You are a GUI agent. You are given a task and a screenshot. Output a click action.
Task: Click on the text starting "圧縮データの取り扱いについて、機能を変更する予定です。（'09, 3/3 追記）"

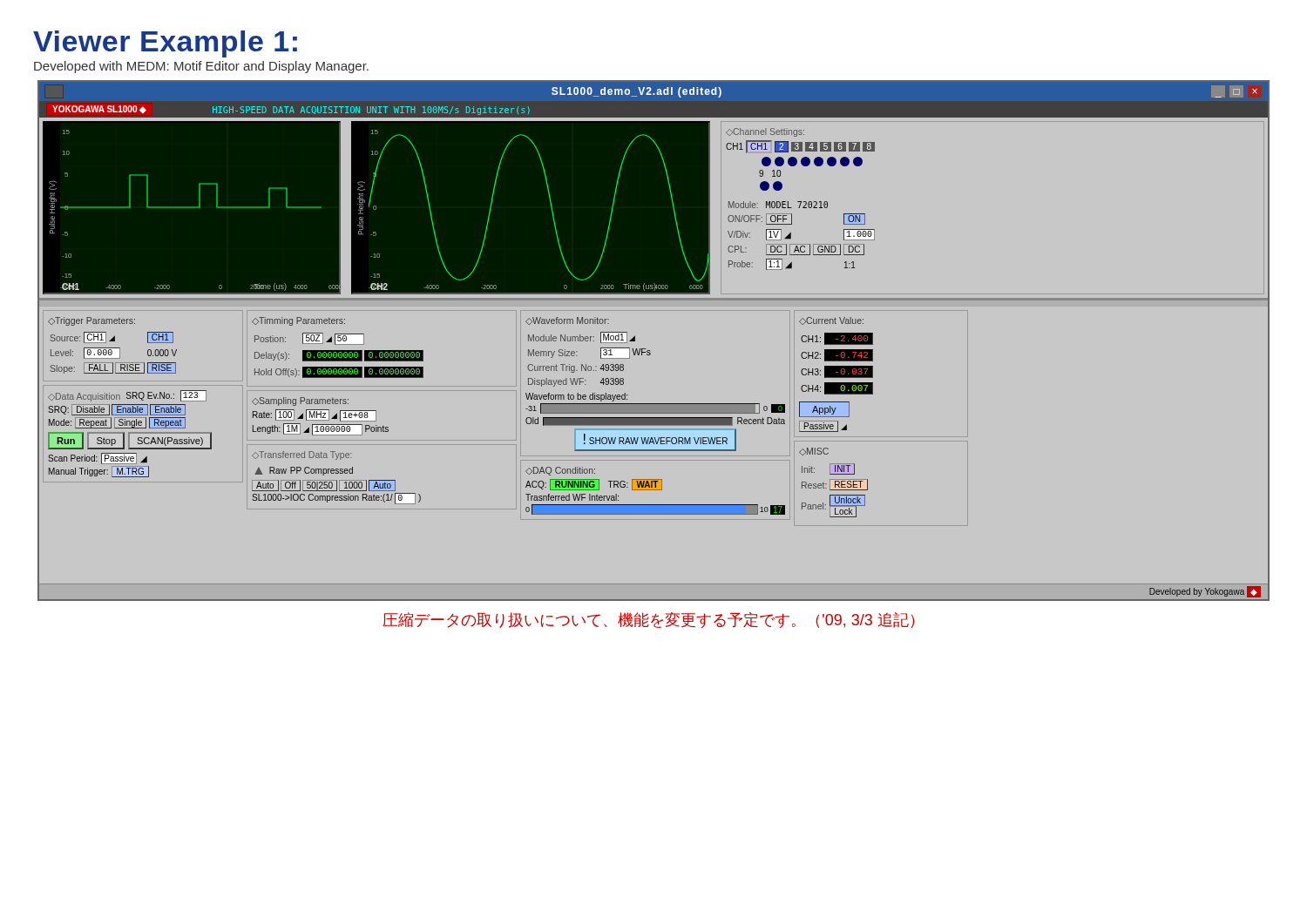pyautogui.click(x=654, y=620)
